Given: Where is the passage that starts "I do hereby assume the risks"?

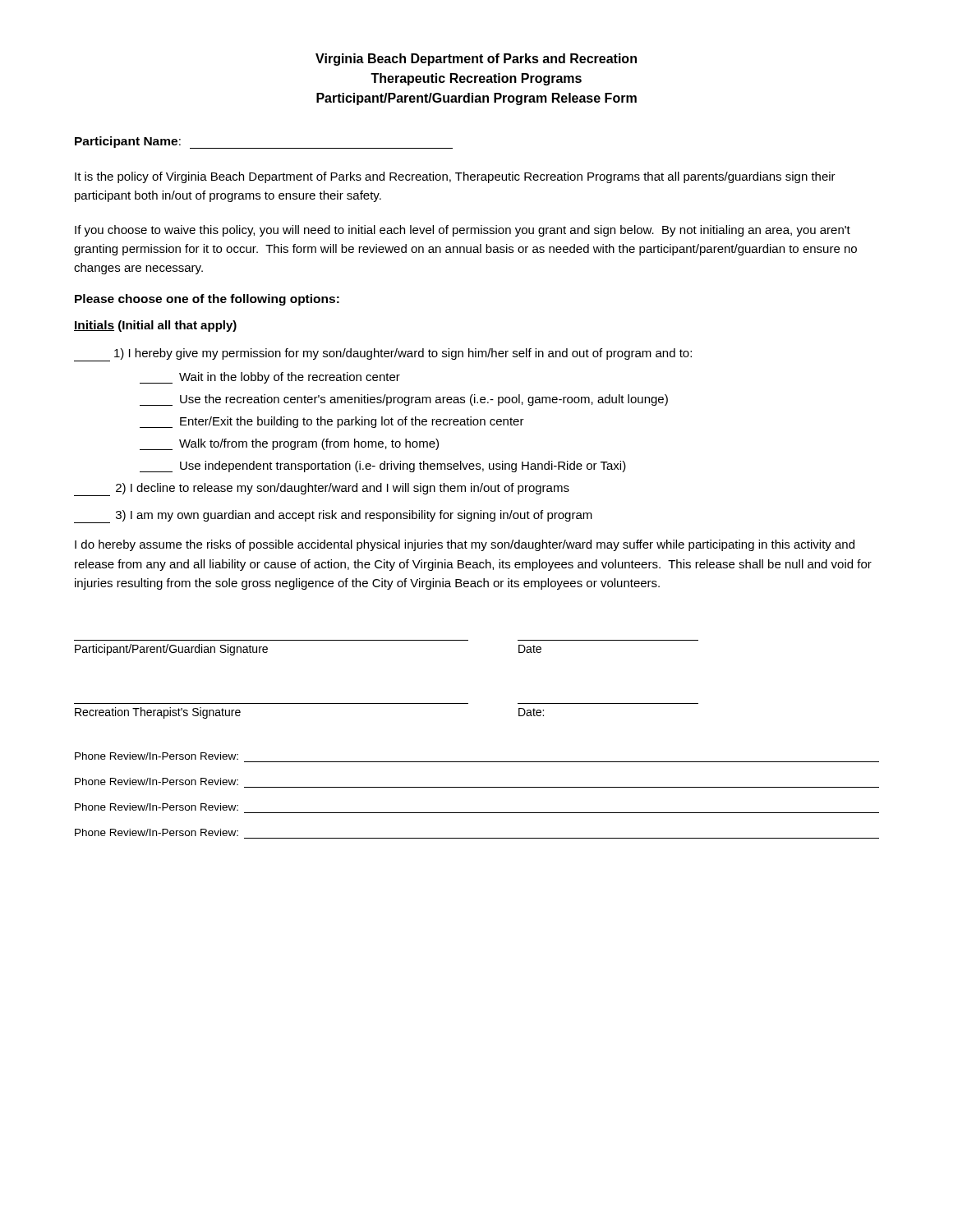Looking at the screenshot, I should click(473, 563).
